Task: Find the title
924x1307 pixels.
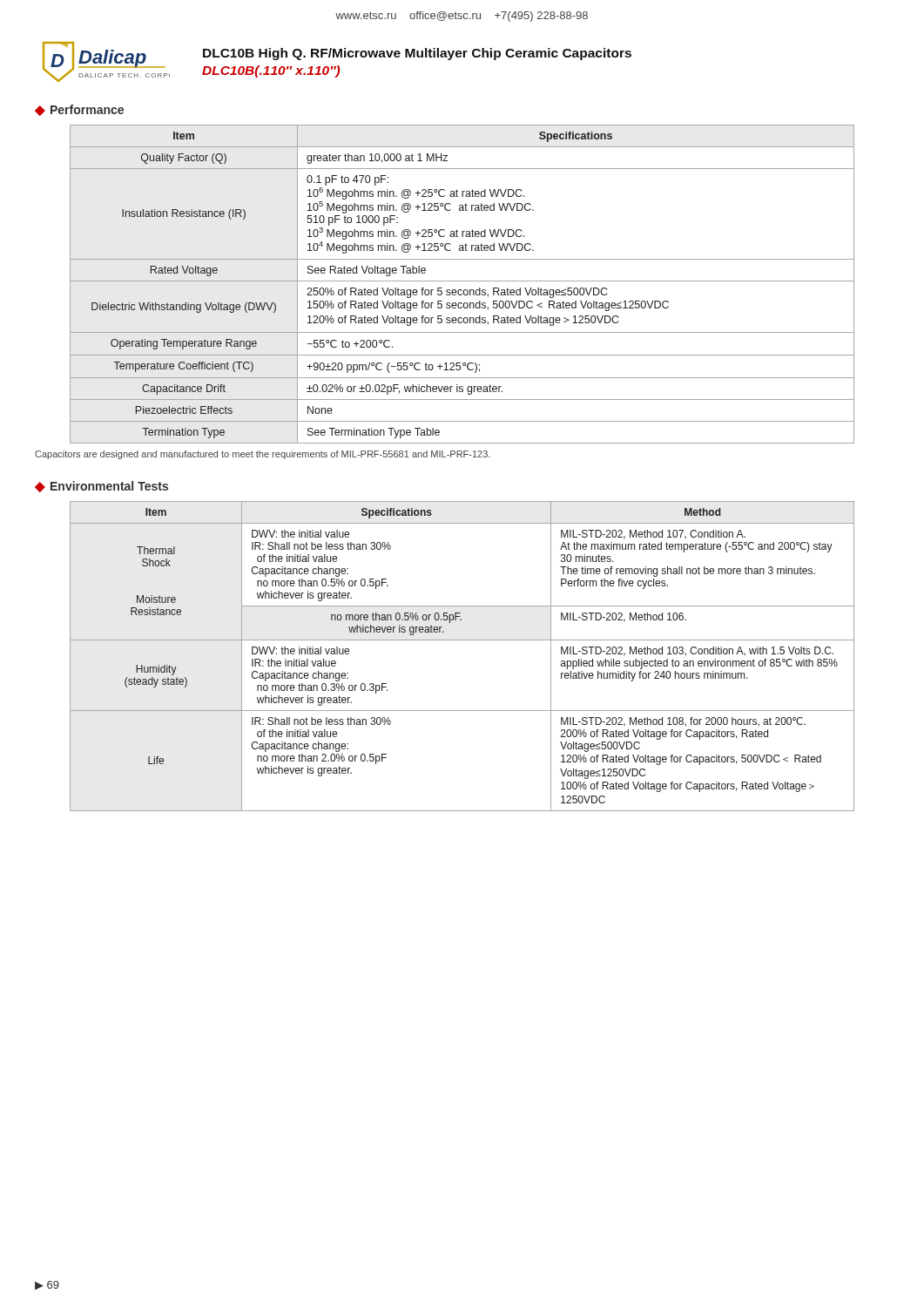Action: pyautogui.click(x=417, y=53)
